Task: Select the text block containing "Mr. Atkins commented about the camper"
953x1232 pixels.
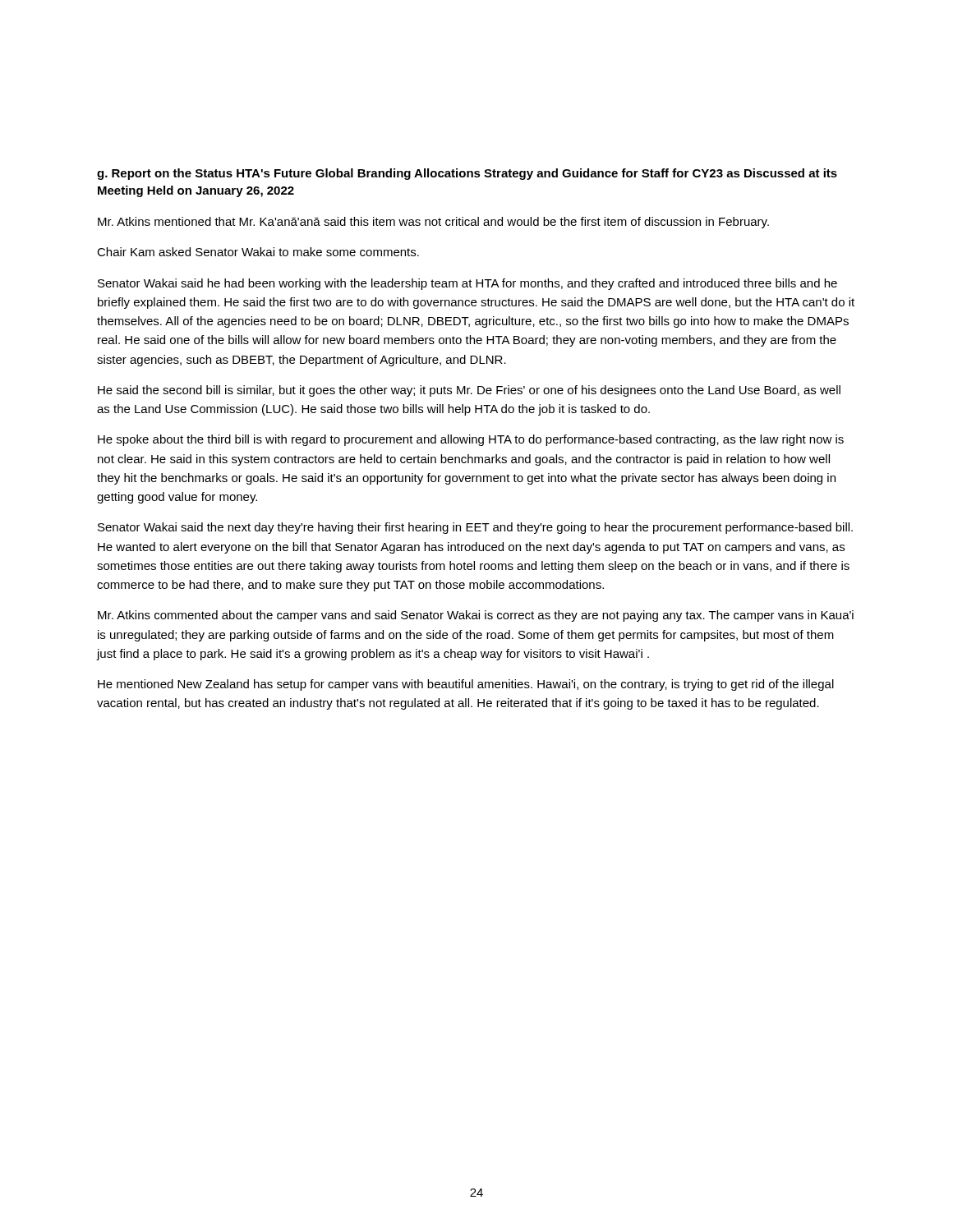Action: [x=476, y=634]
